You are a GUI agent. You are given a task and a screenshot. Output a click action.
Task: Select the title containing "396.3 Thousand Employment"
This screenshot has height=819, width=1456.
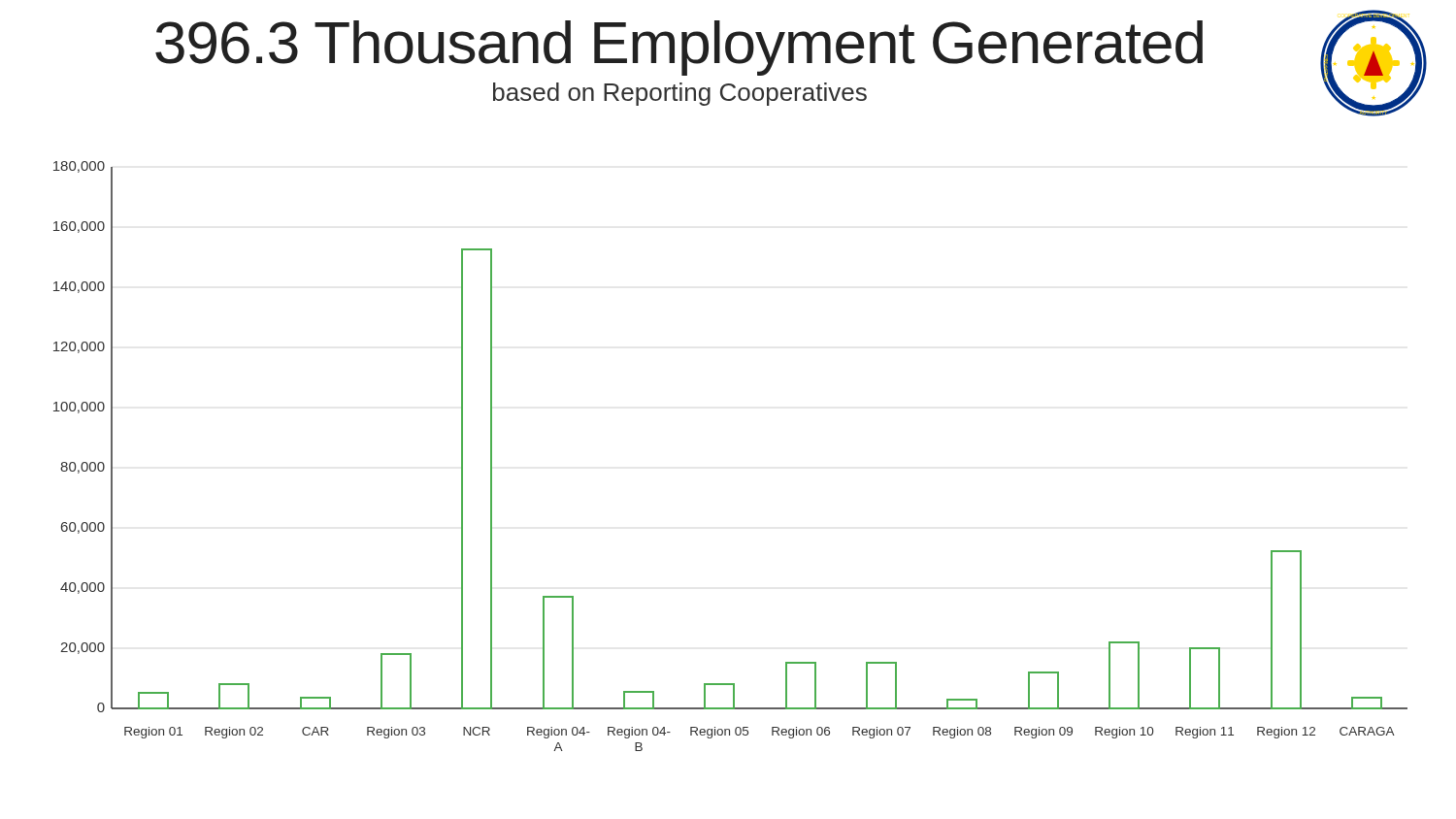[x=679, y=59]
